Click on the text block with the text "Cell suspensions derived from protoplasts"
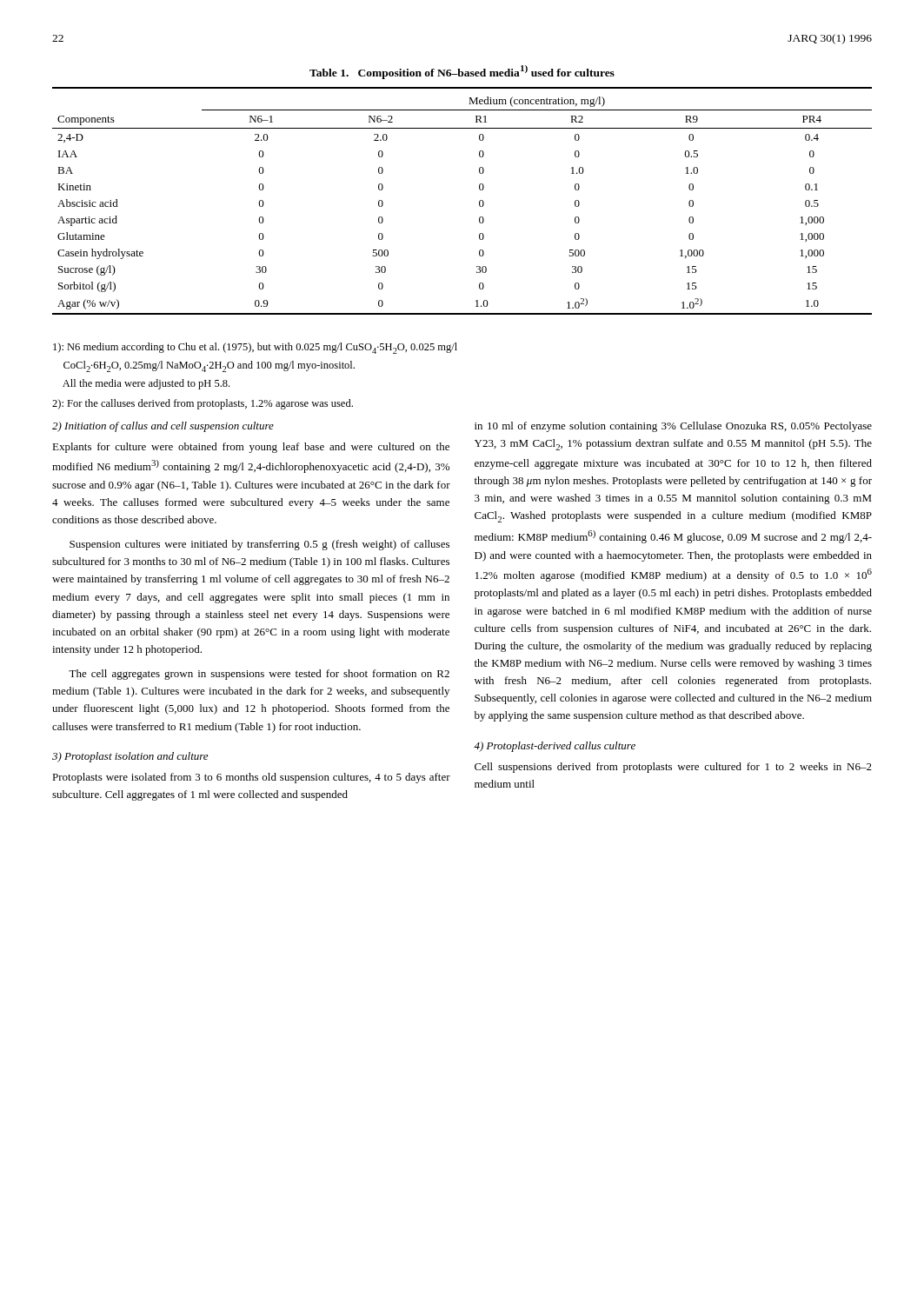924x1304 pixels. [673, 775]
